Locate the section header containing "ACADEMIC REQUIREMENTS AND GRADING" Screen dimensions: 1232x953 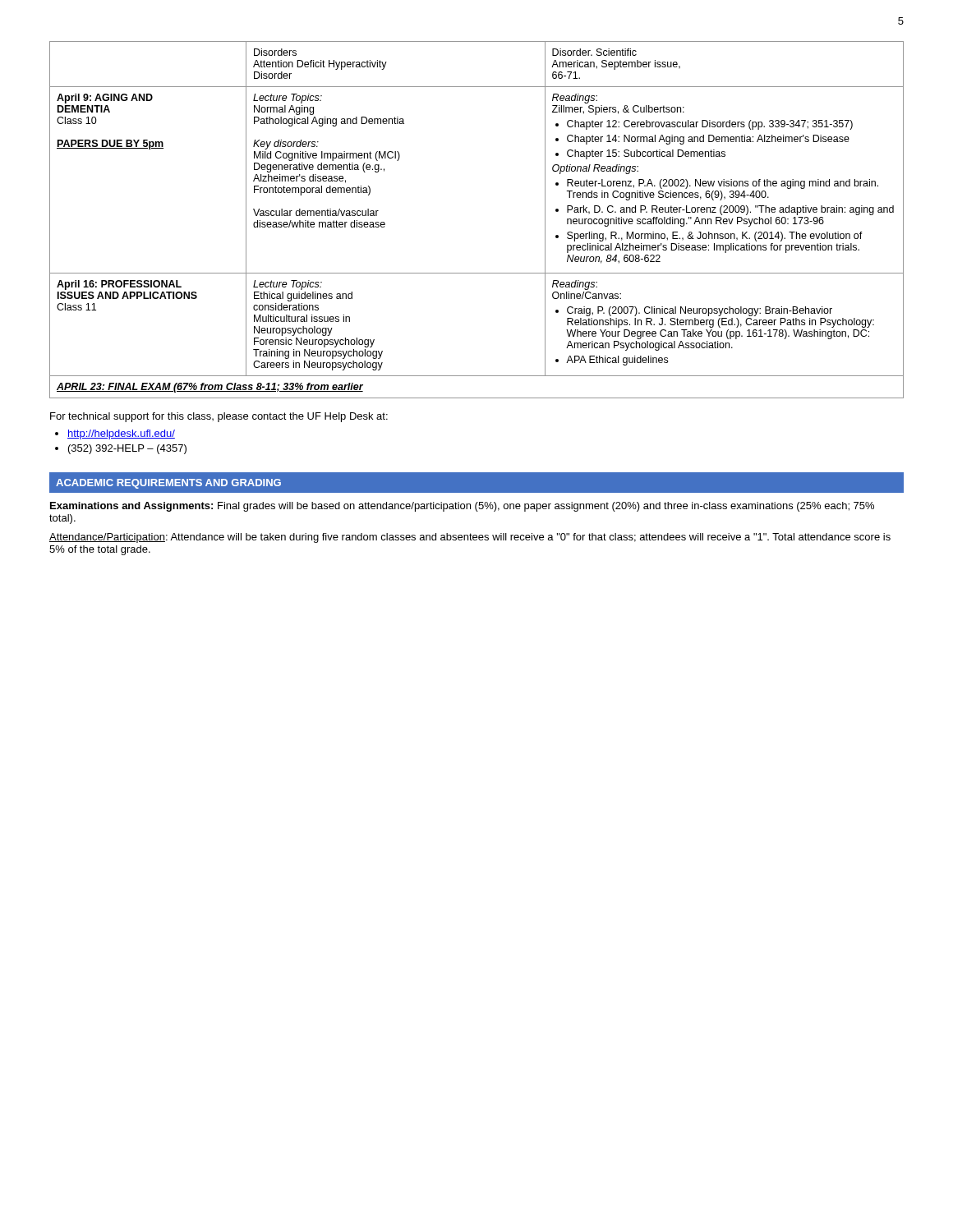[x=169, y=483]
